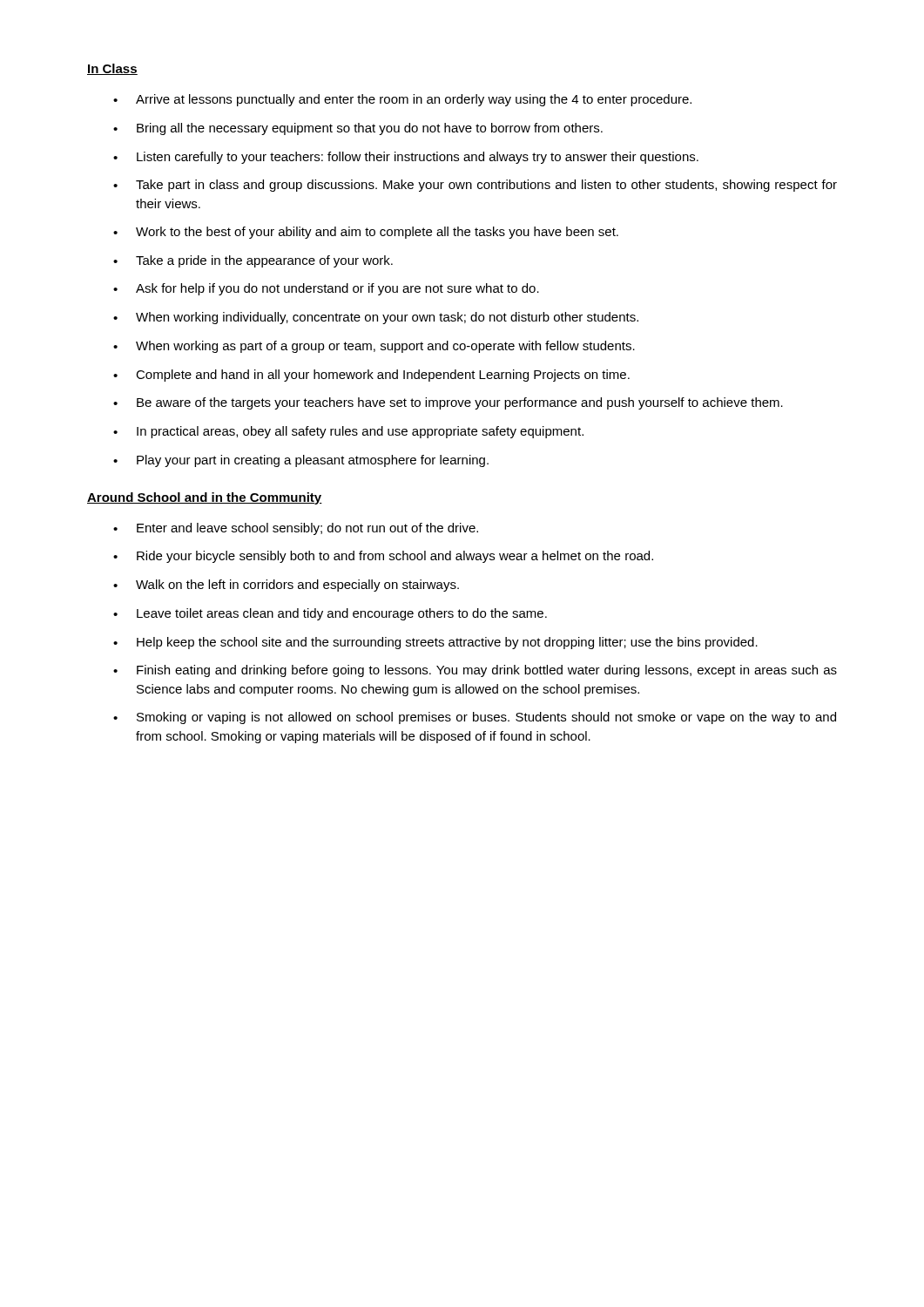This screenshot has height=1307, width=924.
Task: Point to the passage starting "• Walk on the left in"
Action: (286, 586)
